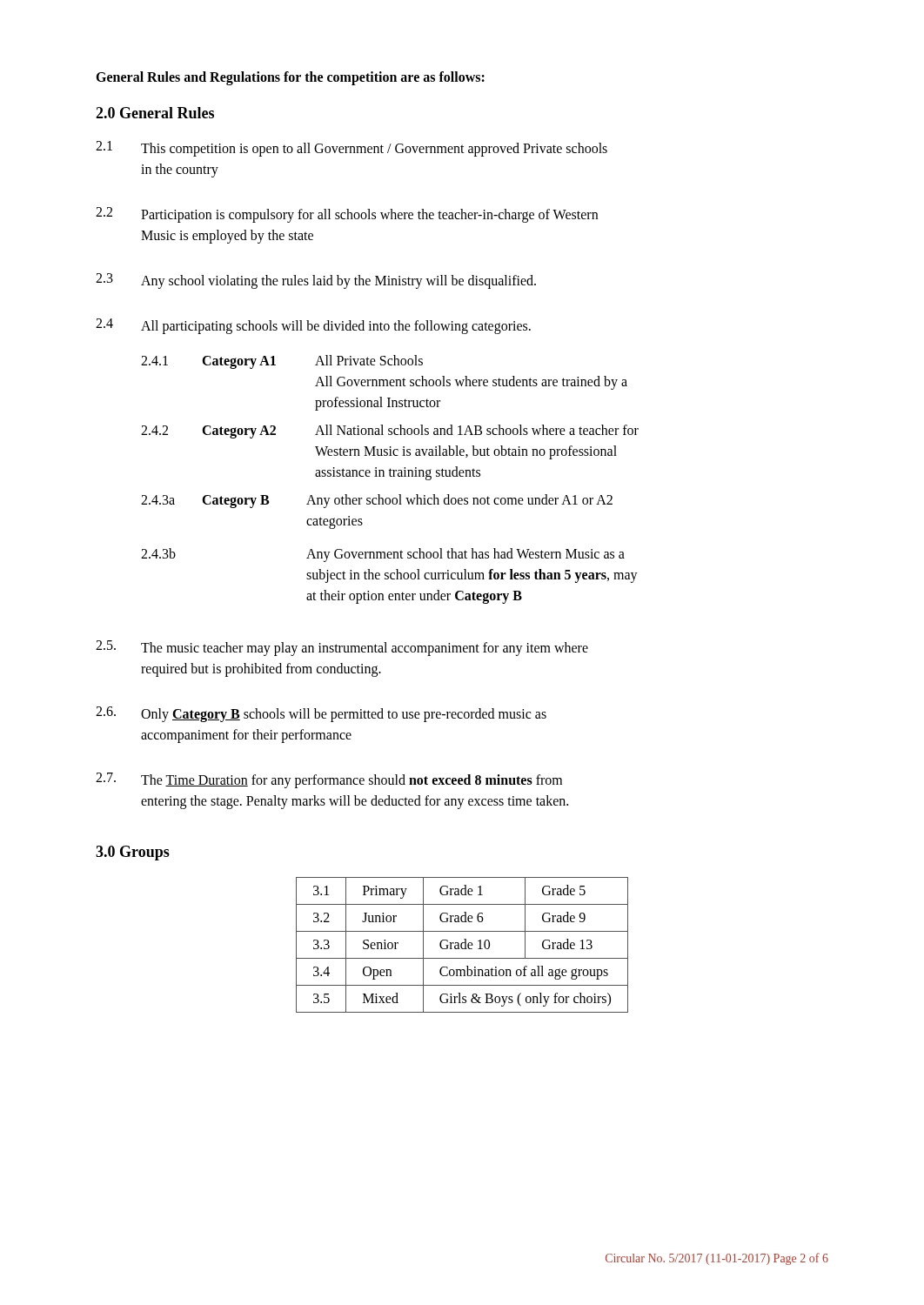Find the element starting "2.2 Participation is compulsory for all"
The height and width of the screenshot is (1305, 924).
point(462,225)
